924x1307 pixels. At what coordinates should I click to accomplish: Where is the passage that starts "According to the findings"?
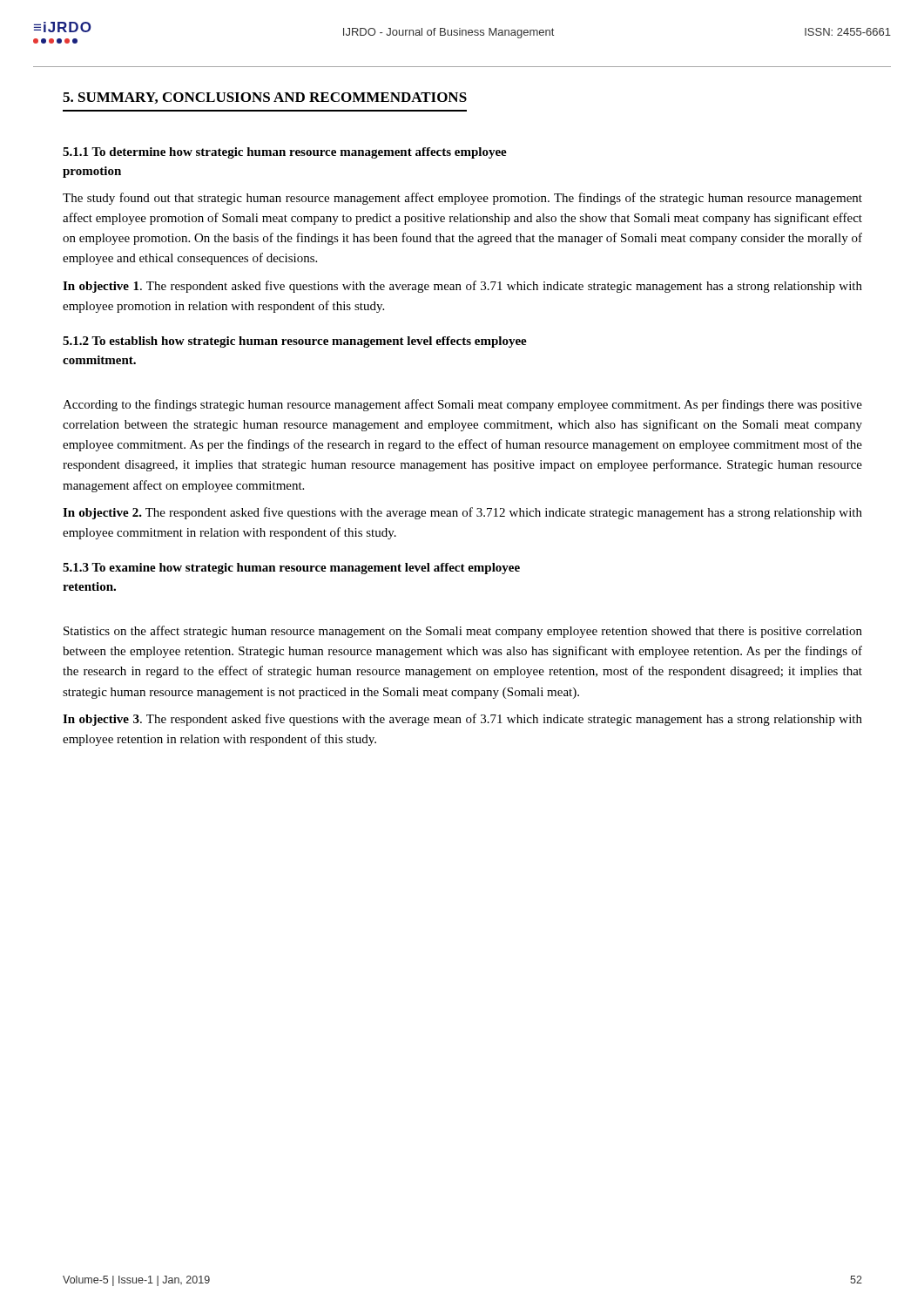pos(462,445)
